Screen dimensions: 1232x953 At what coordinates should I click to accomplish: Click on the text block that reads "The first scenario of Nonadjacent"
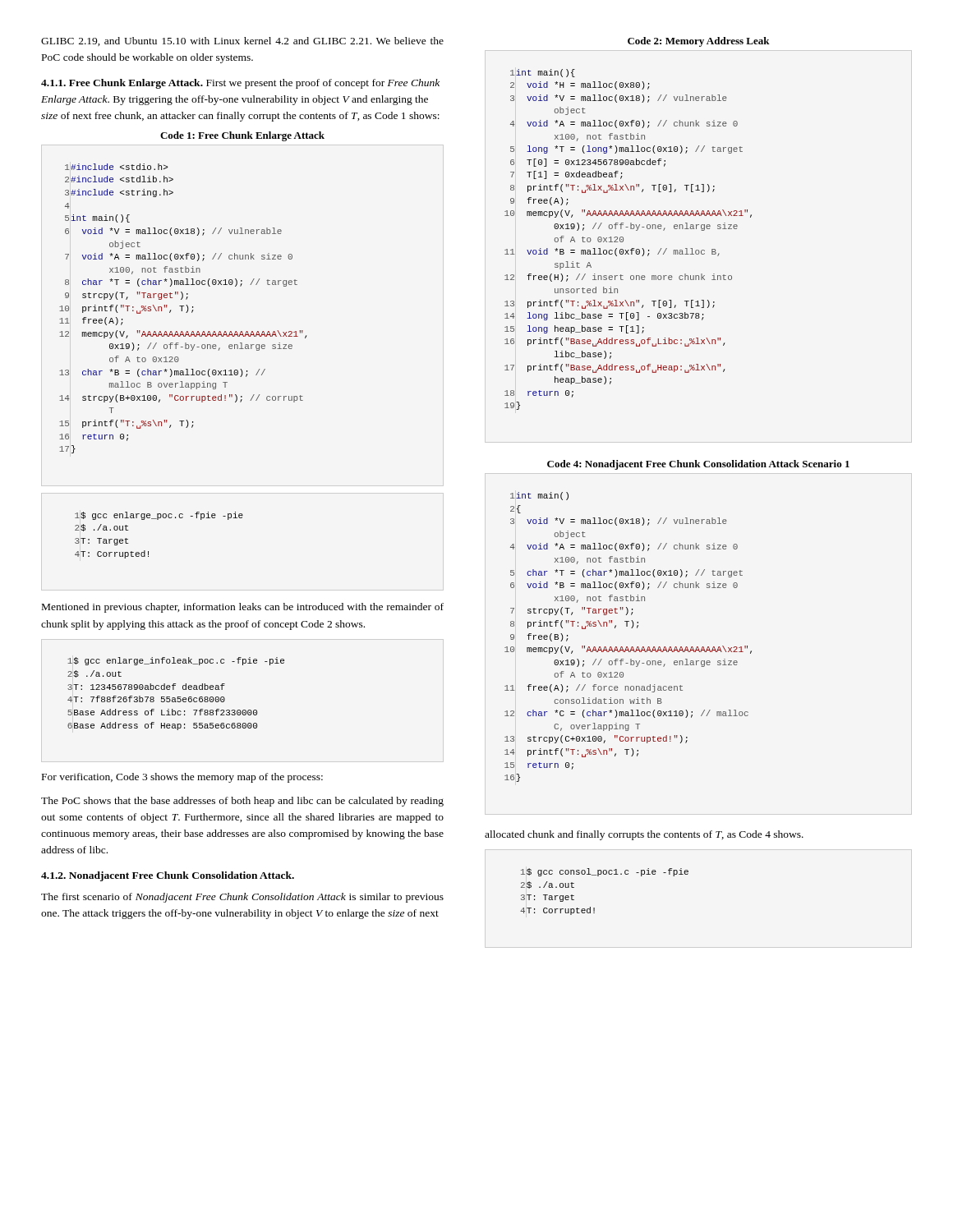coord(242,905)
